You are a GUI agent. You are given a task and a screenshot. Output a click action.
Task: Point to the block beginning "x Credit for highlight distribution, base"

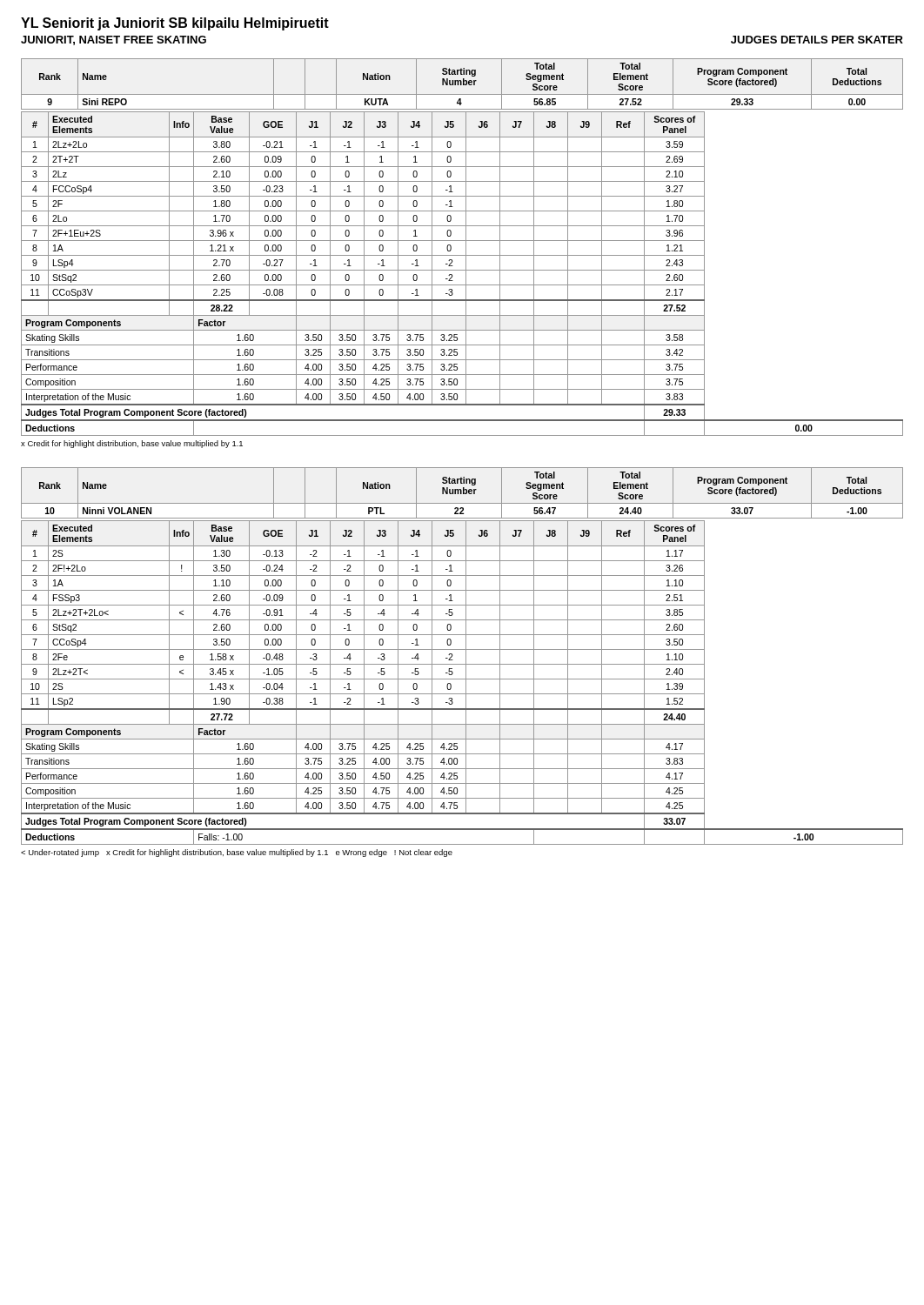tap(132, 443)
